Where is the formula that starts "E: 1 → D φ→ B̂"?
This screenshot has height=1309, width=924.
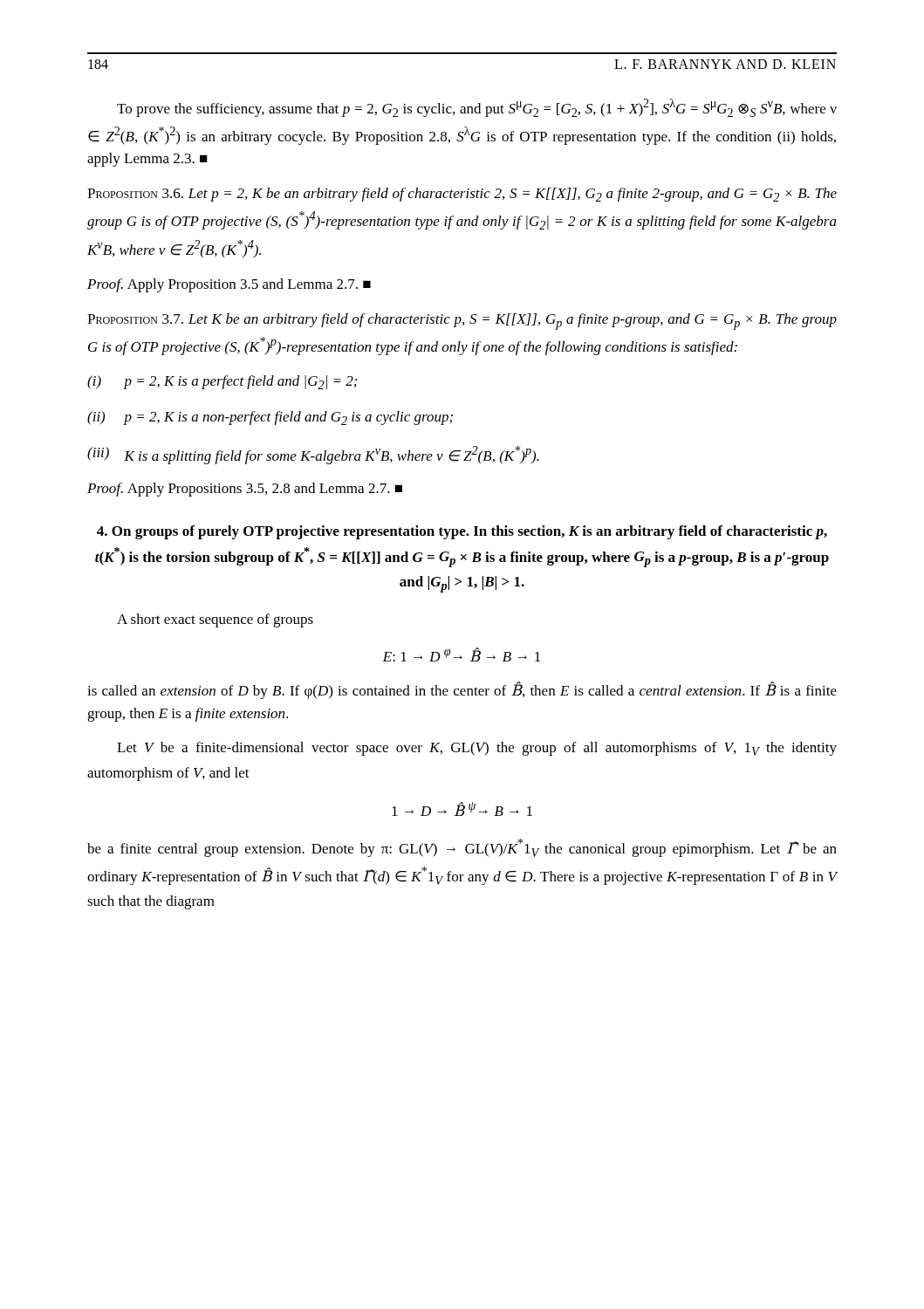click(462, 655)
